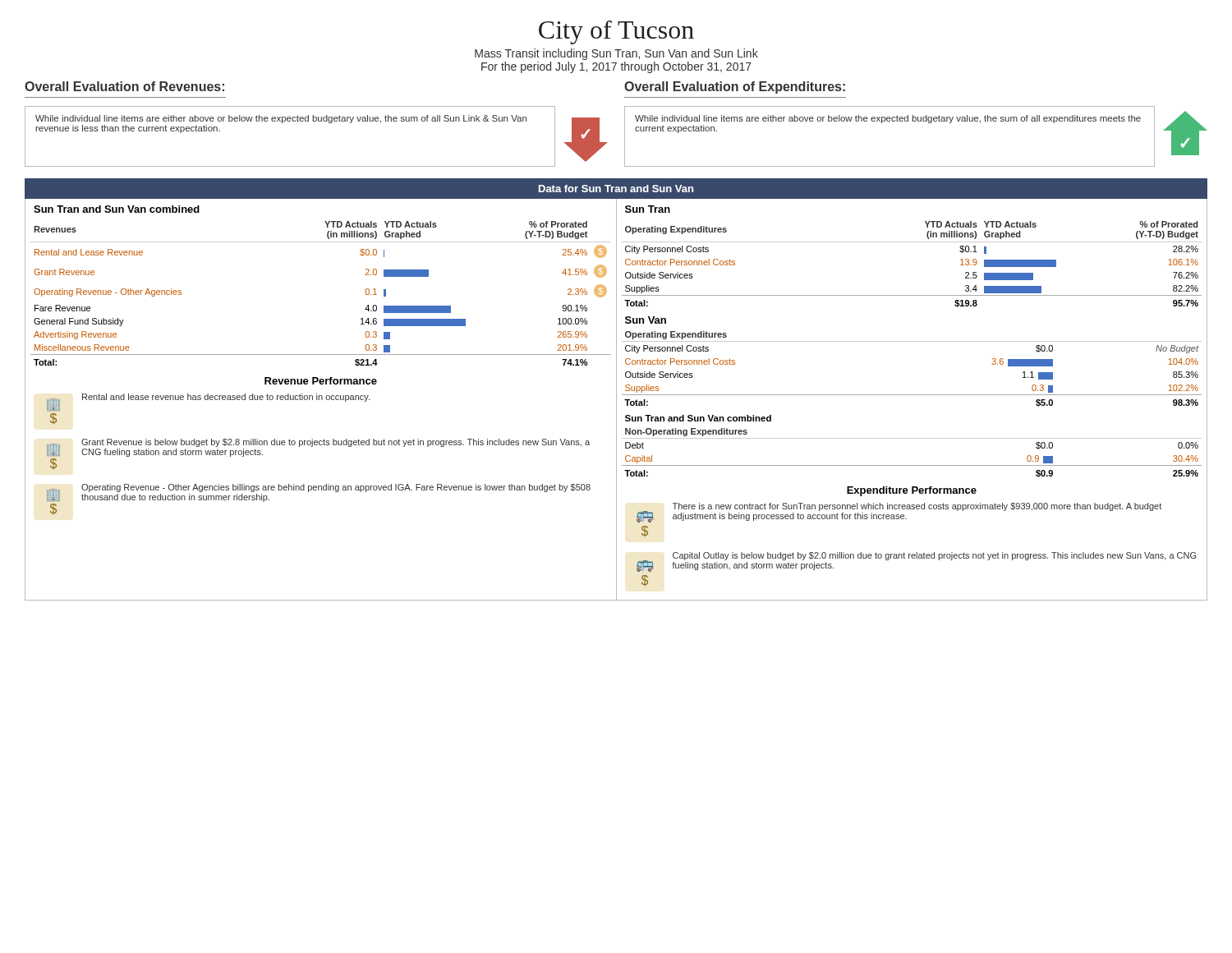Find the text block starting "Overall Evaluation of Expenditures: While individual"
Screen dimensions: 953x1232
(916, 123)
